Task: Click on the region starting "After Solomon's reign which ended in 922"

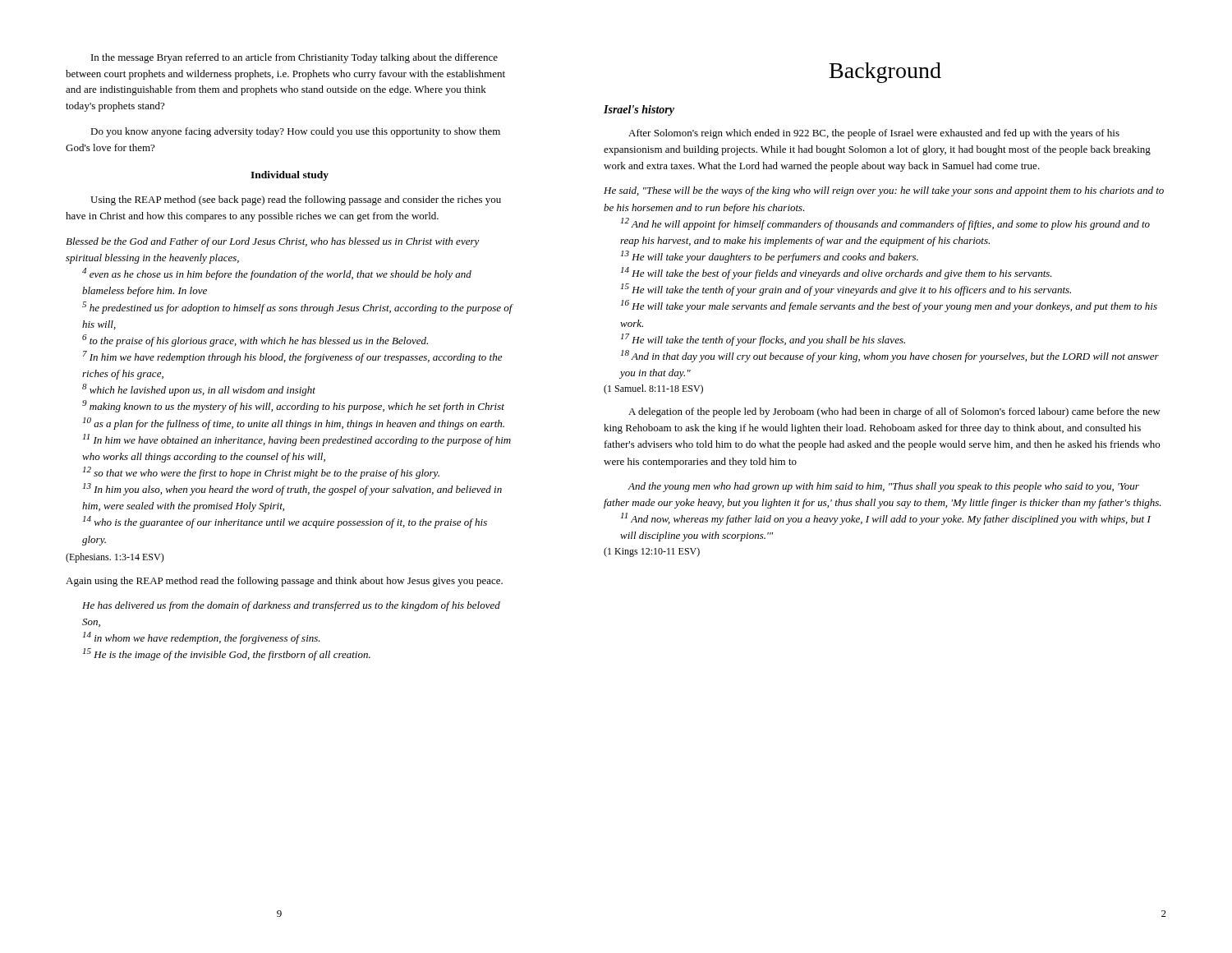Action: point(877,149)
